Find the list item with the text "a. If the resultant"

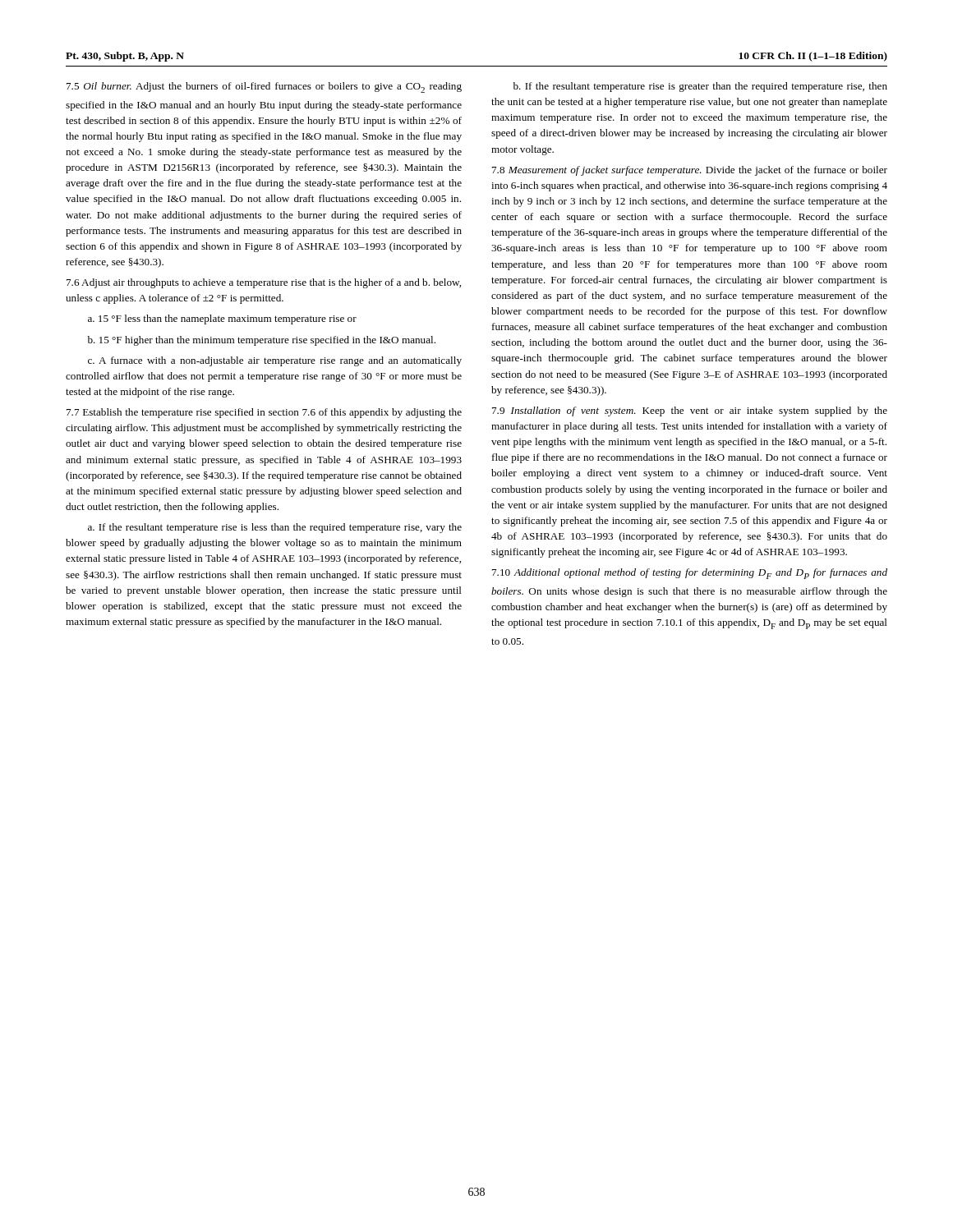(x=264, y=574)
